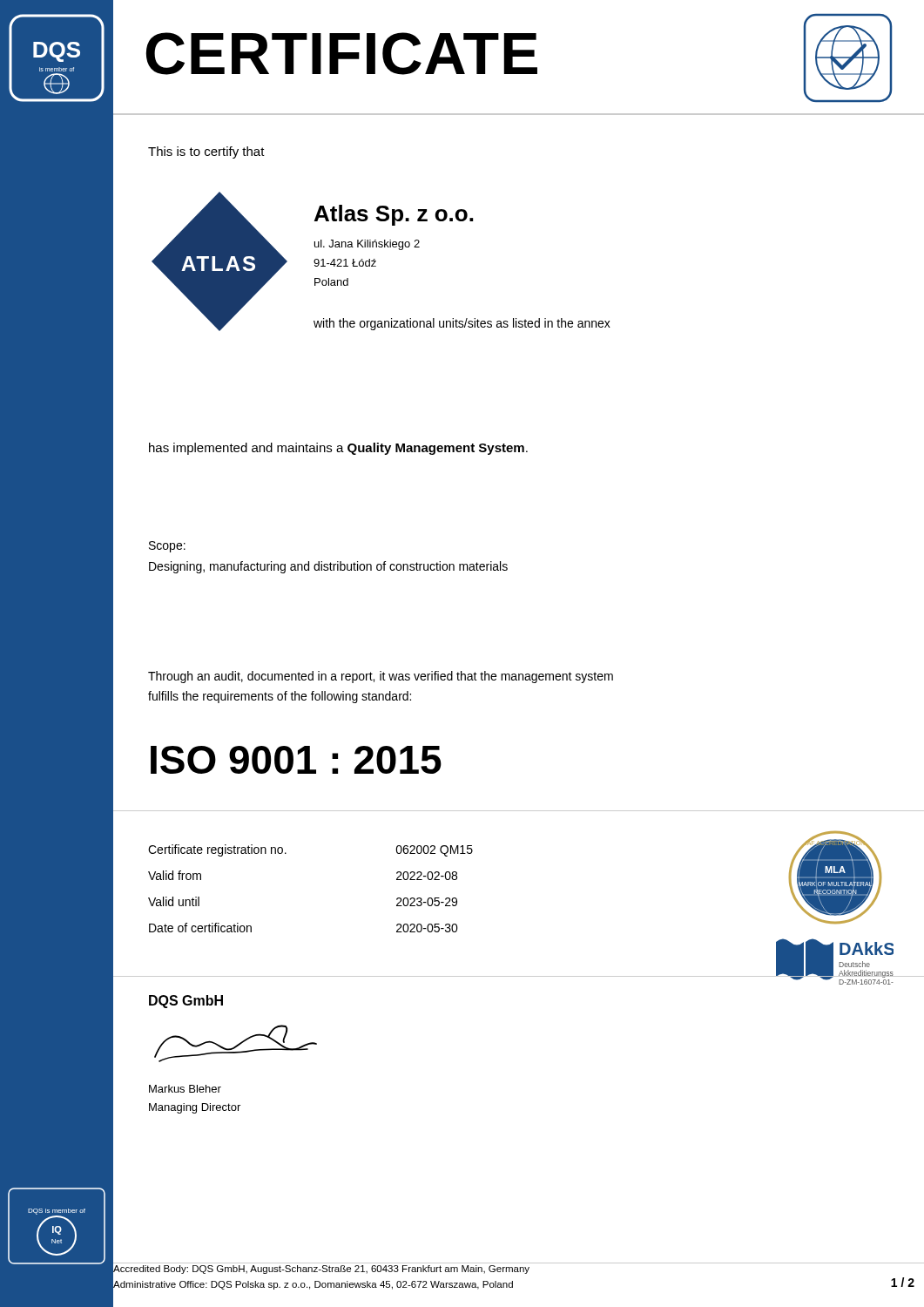Click on the region starting "DQS GmbH"
The image size is (924, 1307).
point(186,1001)
